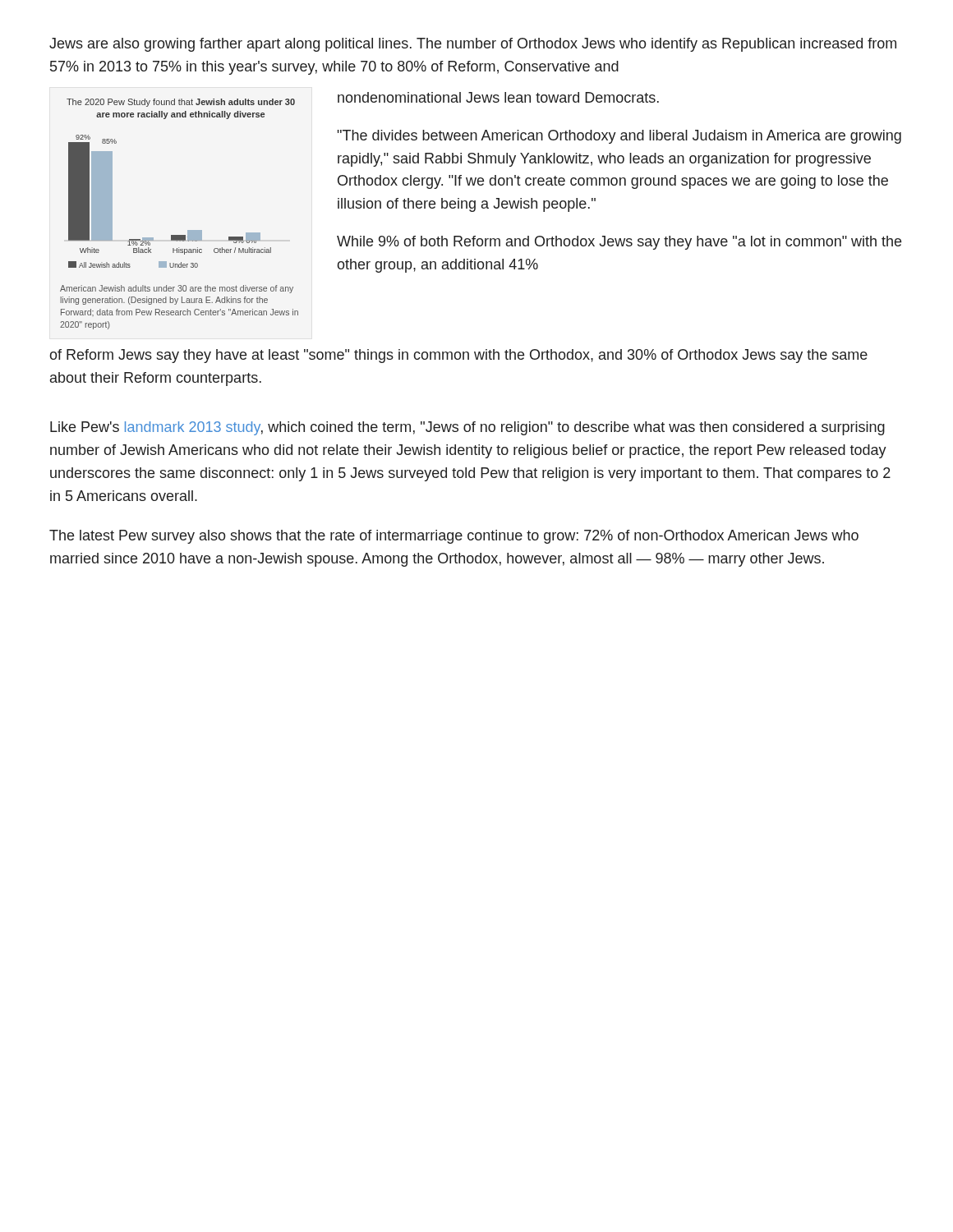
Task: Locate the passage starting ""The divides between American"
Action: [x=619, y=170]
